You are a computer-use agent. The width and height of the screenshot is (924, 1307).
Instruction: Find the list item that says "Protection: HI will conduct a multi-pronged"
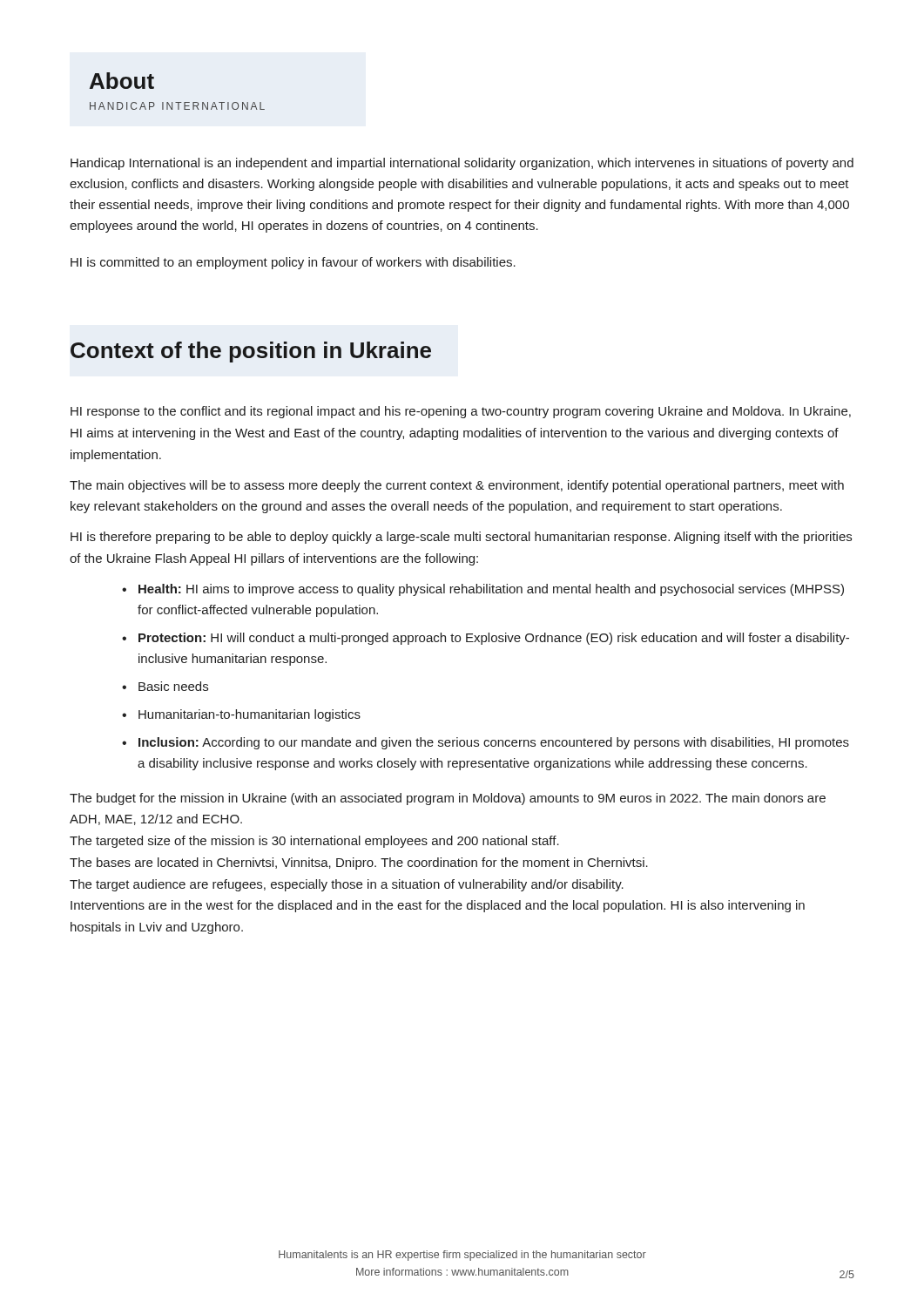[494, 648]
